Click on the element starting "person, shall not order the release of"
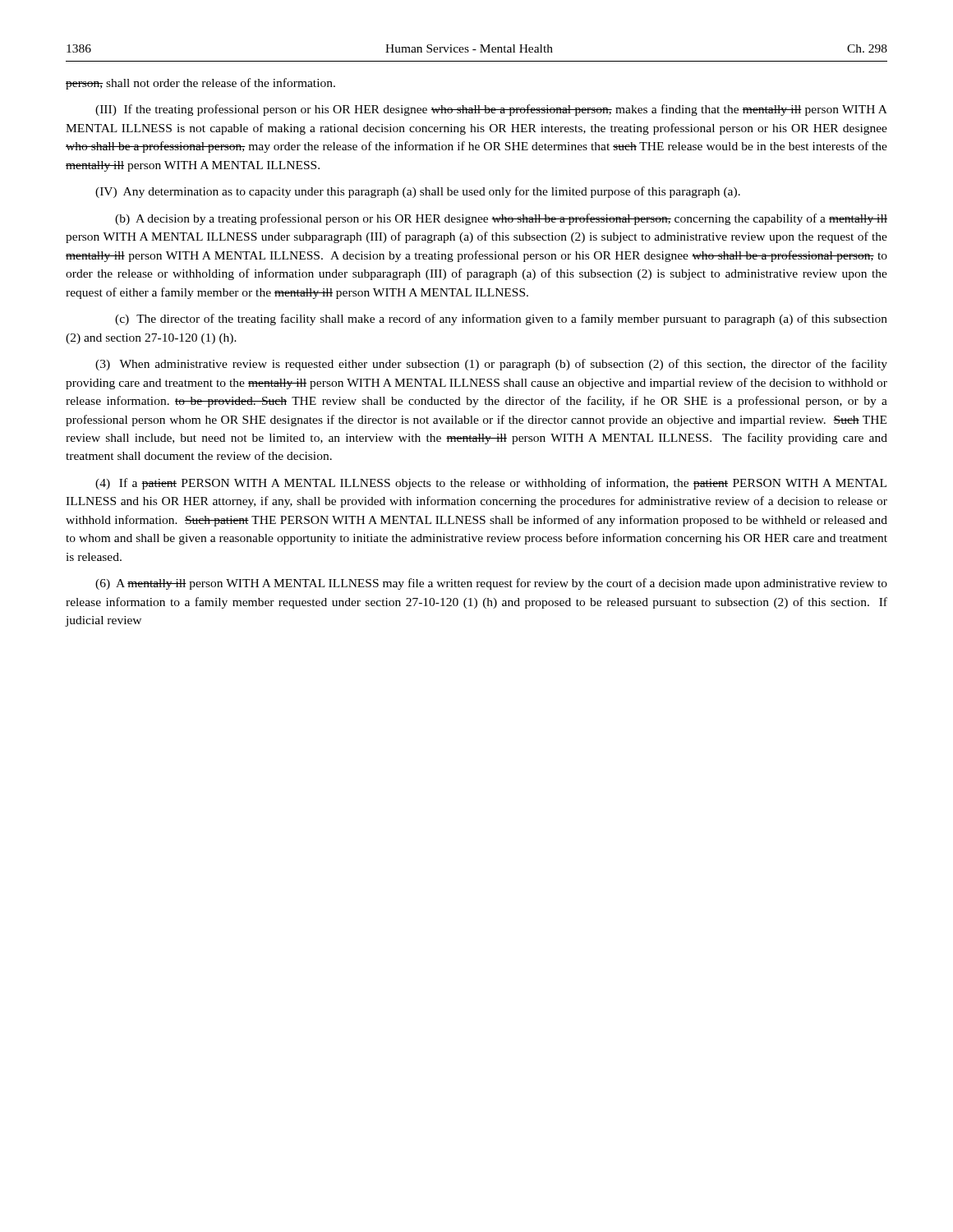953x1232 pixels. 200,84
